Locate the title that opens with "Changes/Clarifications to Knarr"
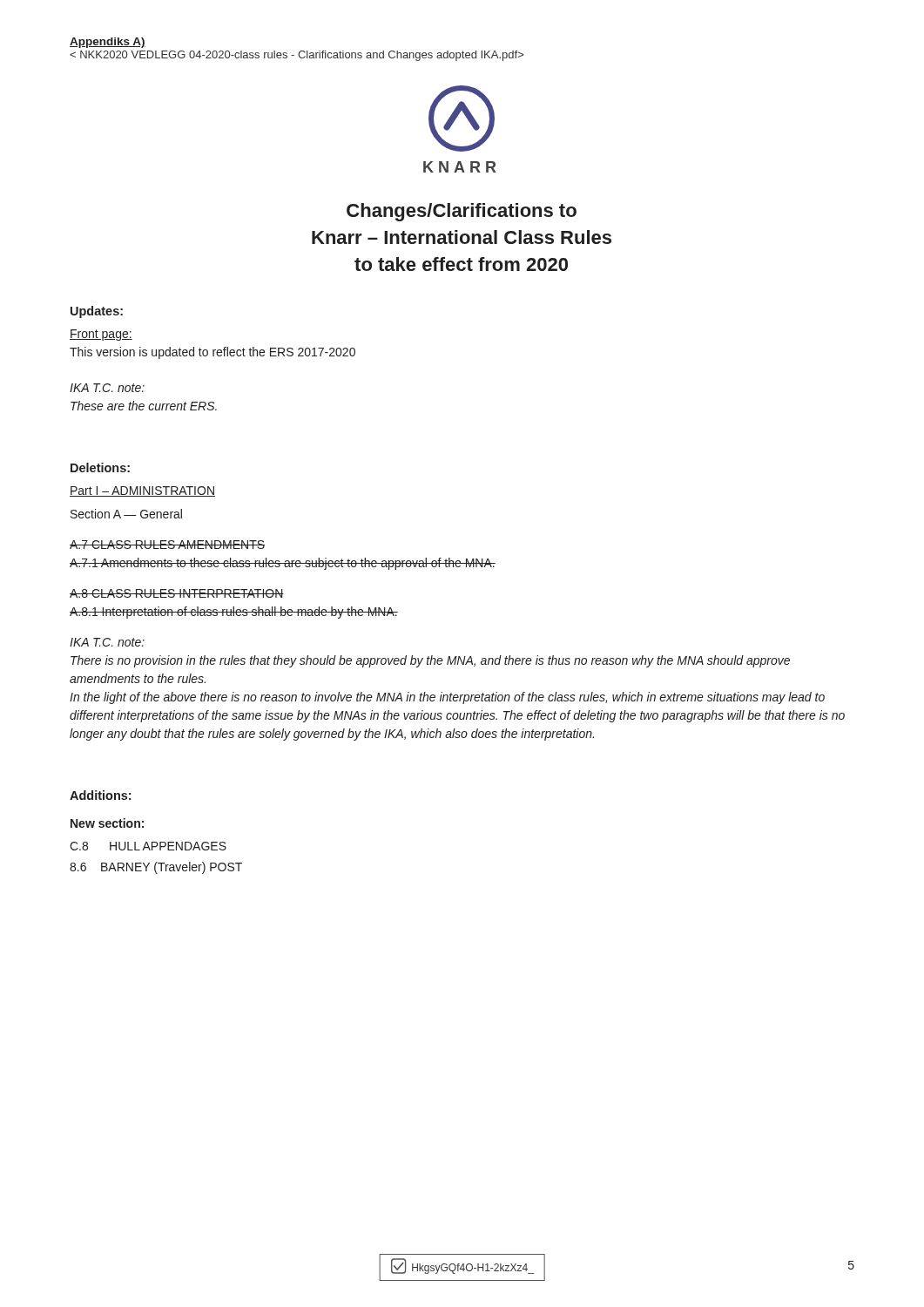This screenshot has height=1307, width=924. pos(462,237)
